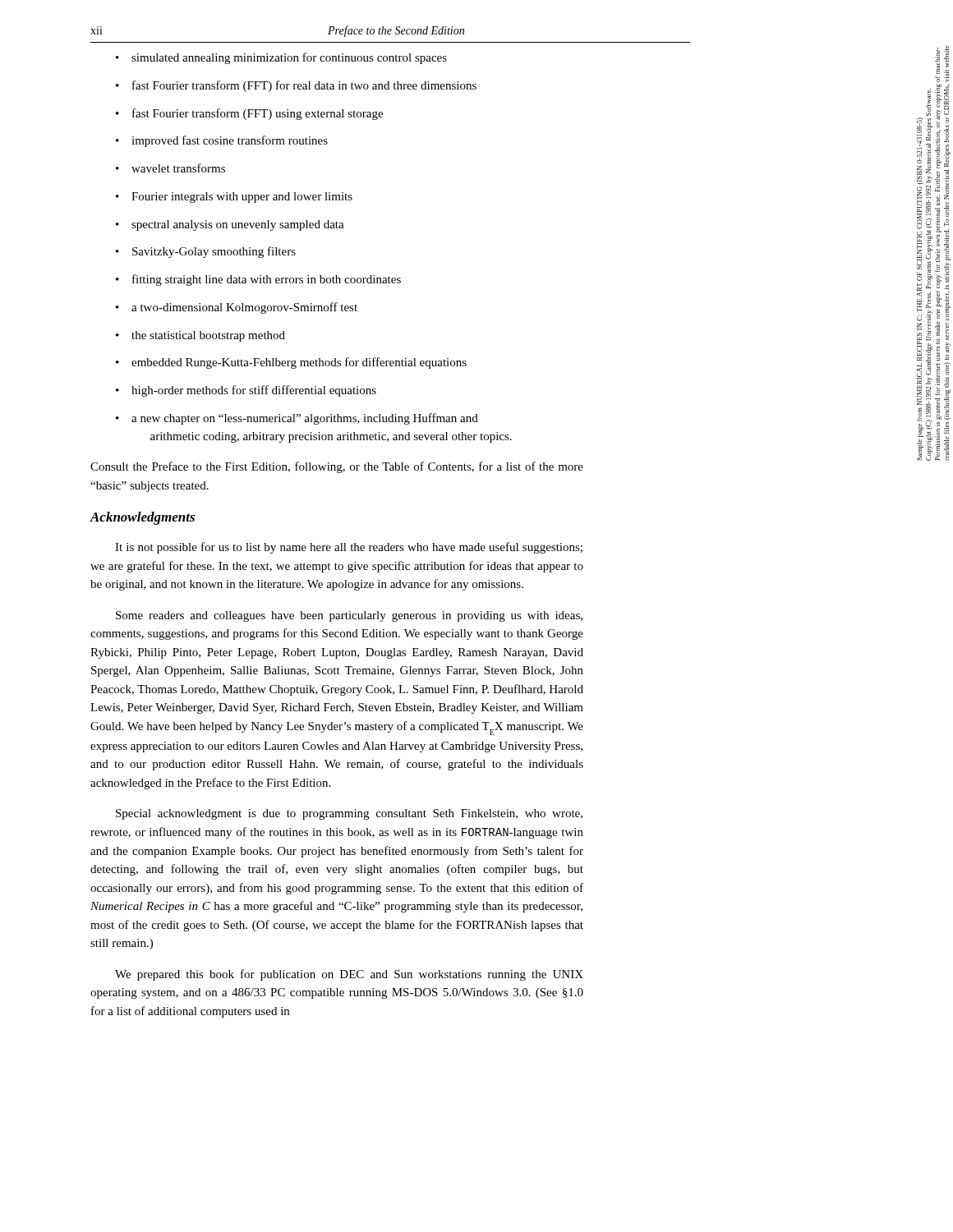
Task: Locate the block starting "Fourier integrals with upper"
Action: [x=349, y=197]
